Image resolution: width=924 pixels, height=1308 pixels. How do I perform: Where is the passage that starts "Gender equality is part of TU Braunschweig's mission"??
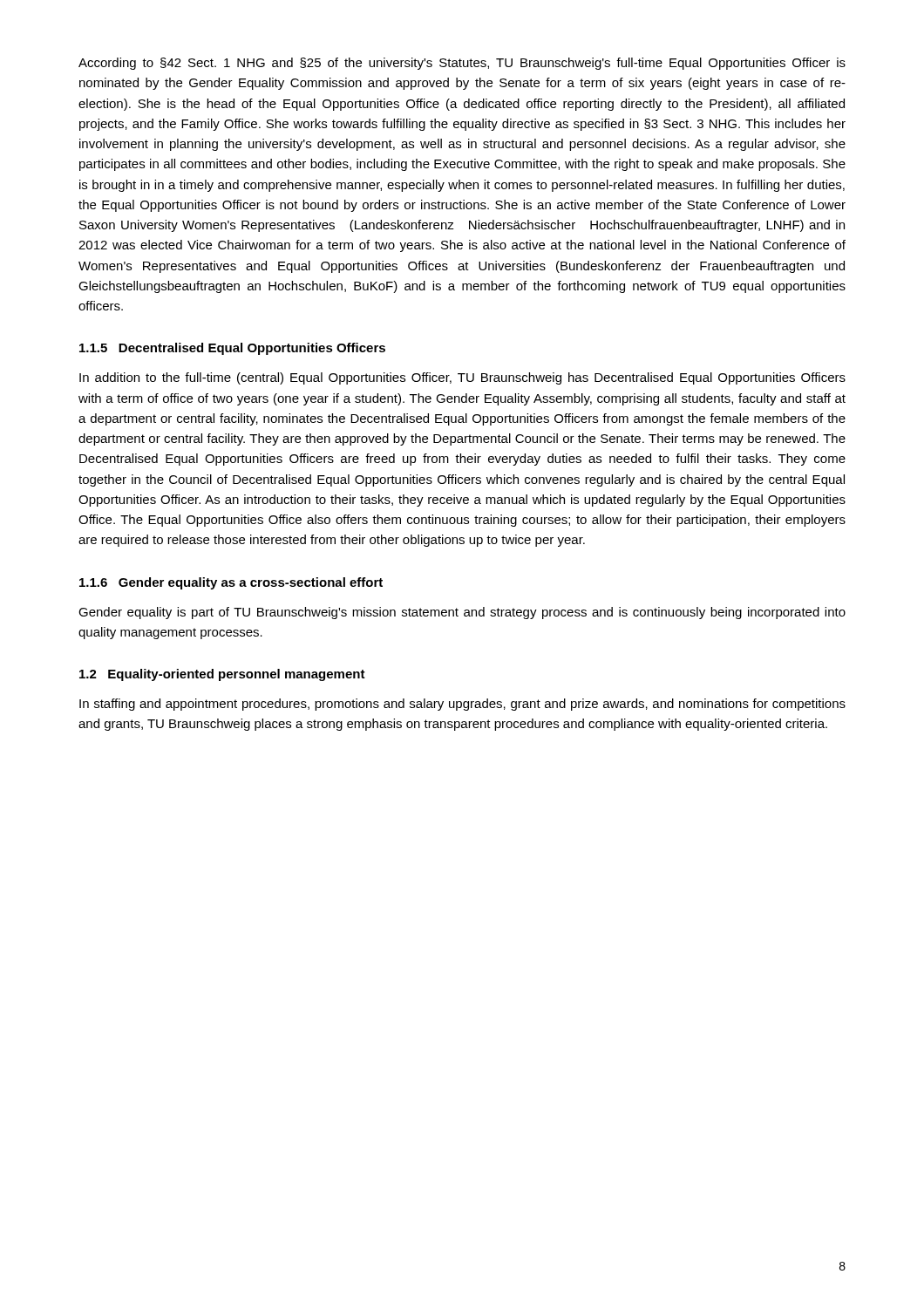pyautogui.click(x=462, y=622)
